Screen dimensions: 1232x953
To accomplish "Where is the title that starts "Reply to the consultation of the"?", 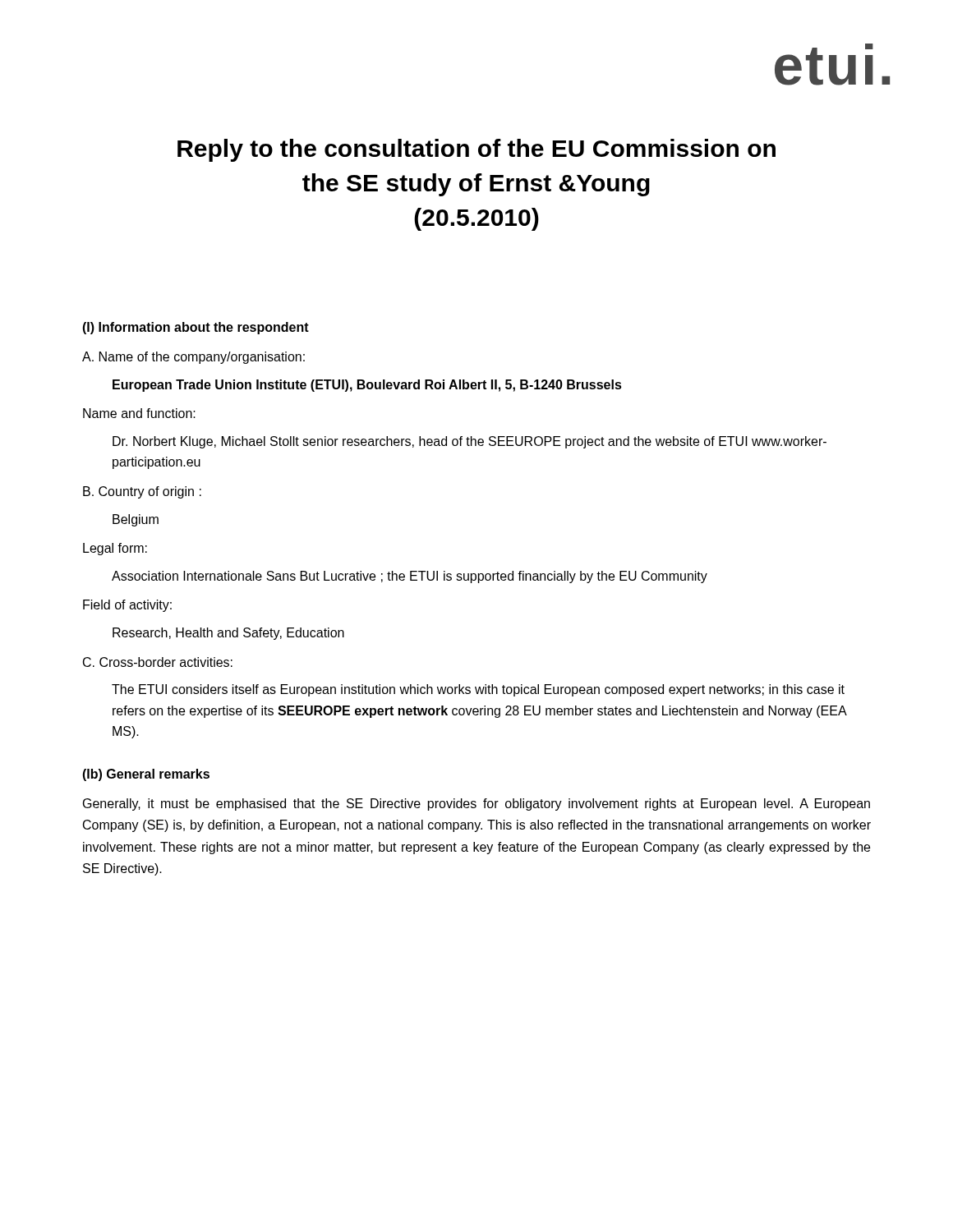I will [476, 183].
